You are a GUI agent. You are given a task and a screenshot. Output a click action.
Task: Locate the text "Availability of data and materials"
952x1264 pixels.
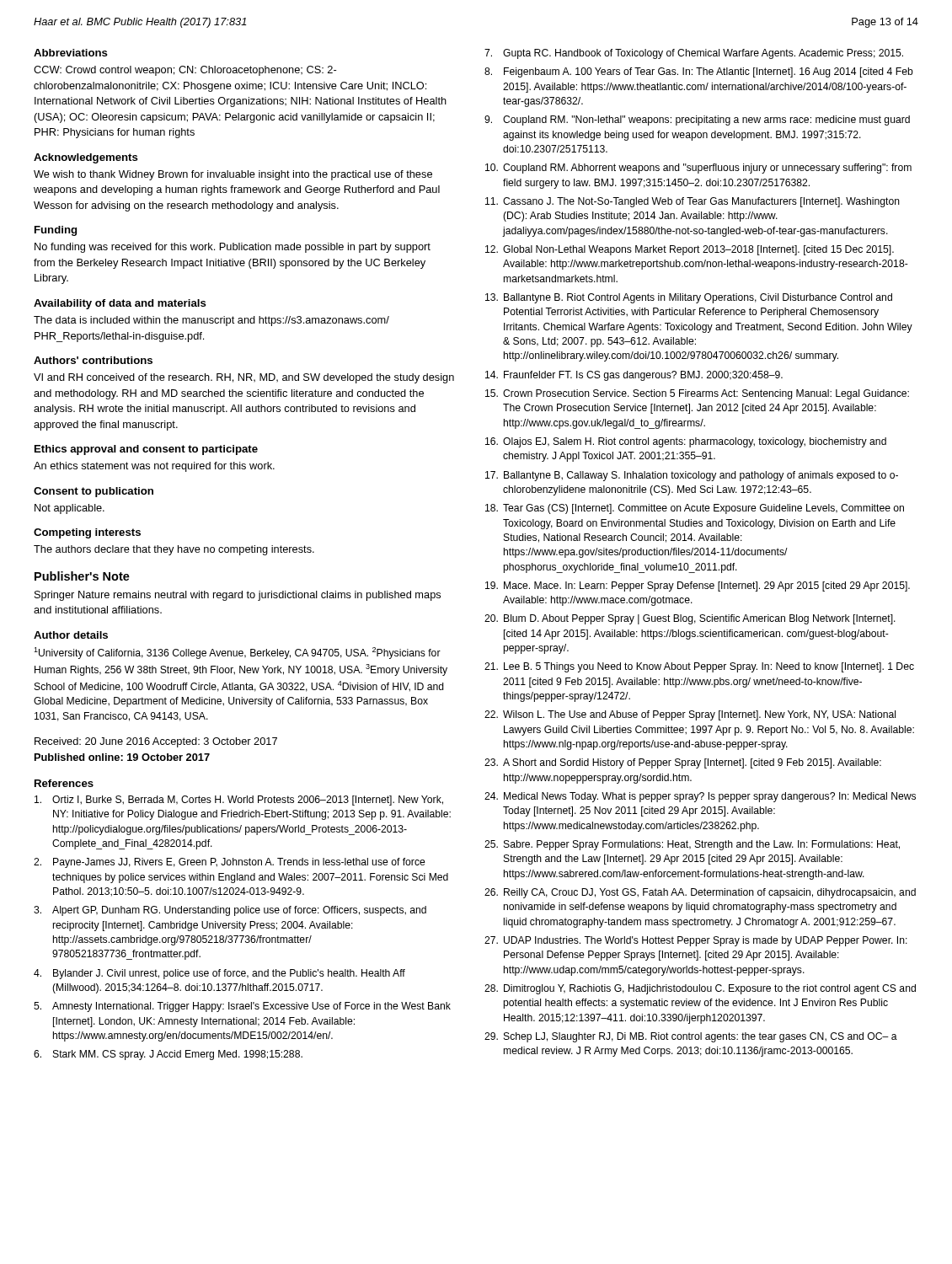[x=120, y=303]
